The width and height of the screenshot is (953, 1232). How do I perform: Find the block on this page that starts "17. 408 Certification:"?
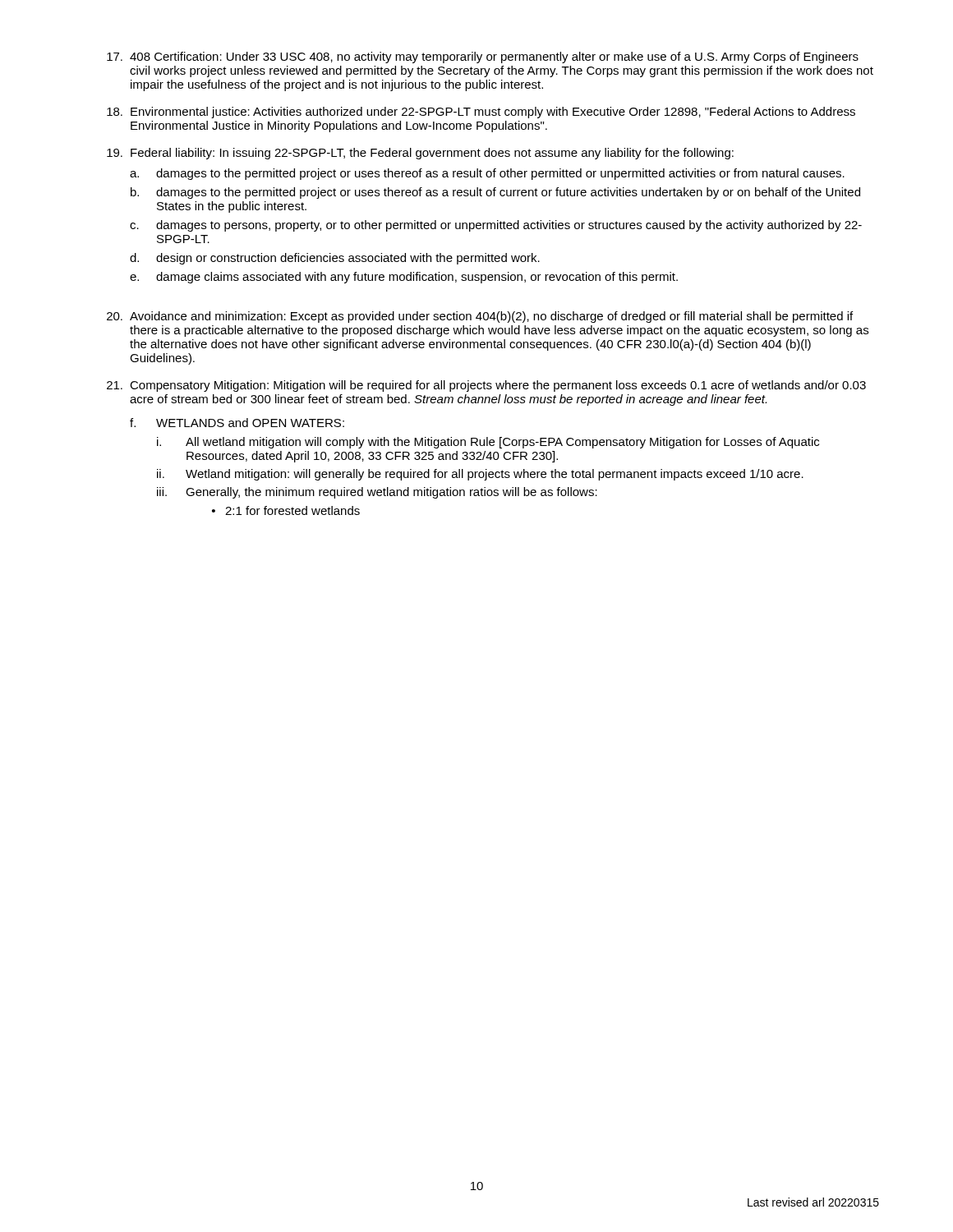476,70
